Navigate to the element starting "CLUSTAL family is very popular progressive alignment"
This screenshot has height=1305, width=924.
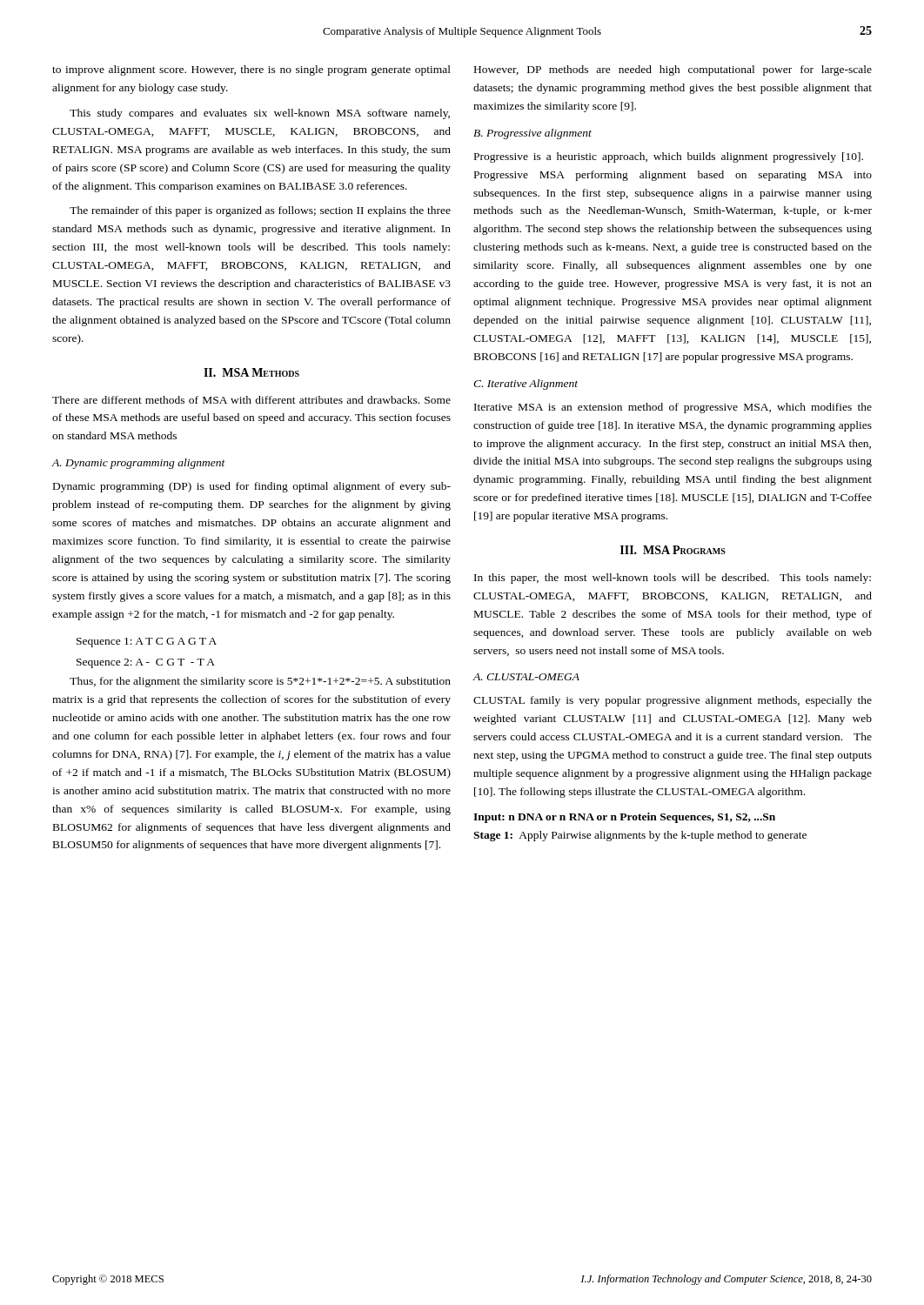click(673, 747)
